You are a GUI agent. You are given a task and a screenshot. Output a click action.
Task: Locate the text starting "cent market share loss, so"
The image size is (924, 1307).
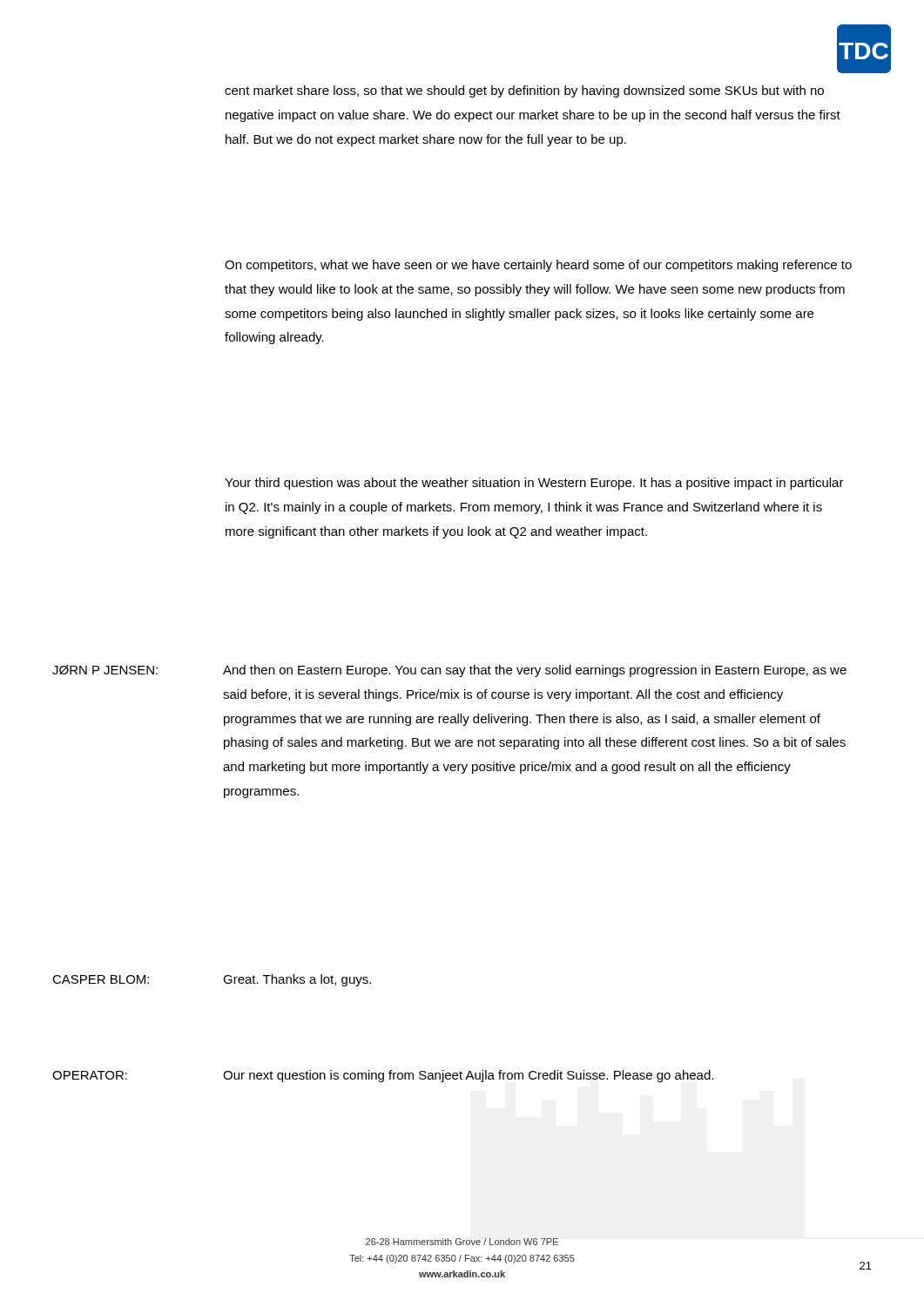point(532,114)
